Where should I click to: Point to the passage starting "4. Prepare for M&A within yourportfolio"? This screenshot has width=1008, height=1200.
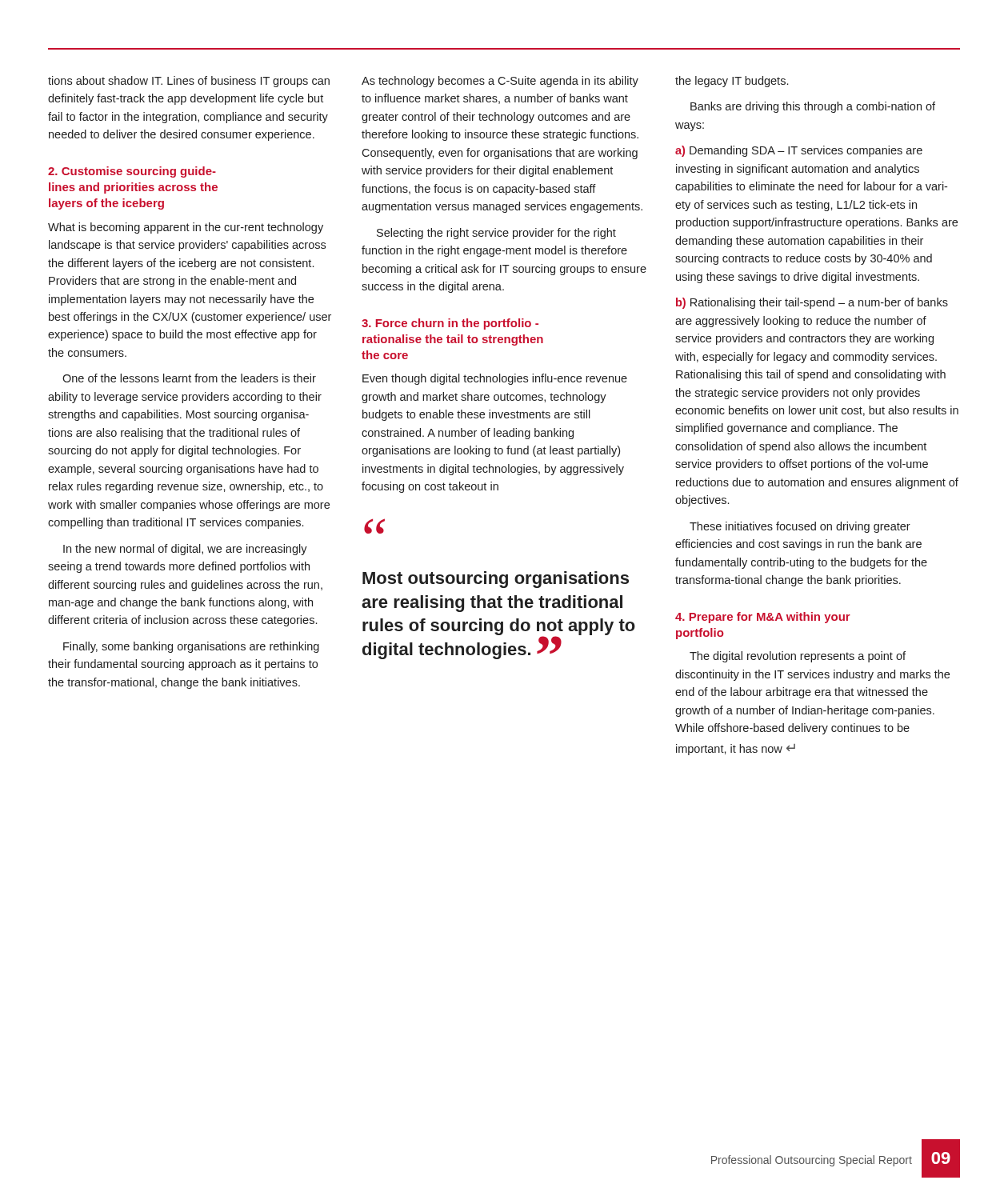coord(818,625)
